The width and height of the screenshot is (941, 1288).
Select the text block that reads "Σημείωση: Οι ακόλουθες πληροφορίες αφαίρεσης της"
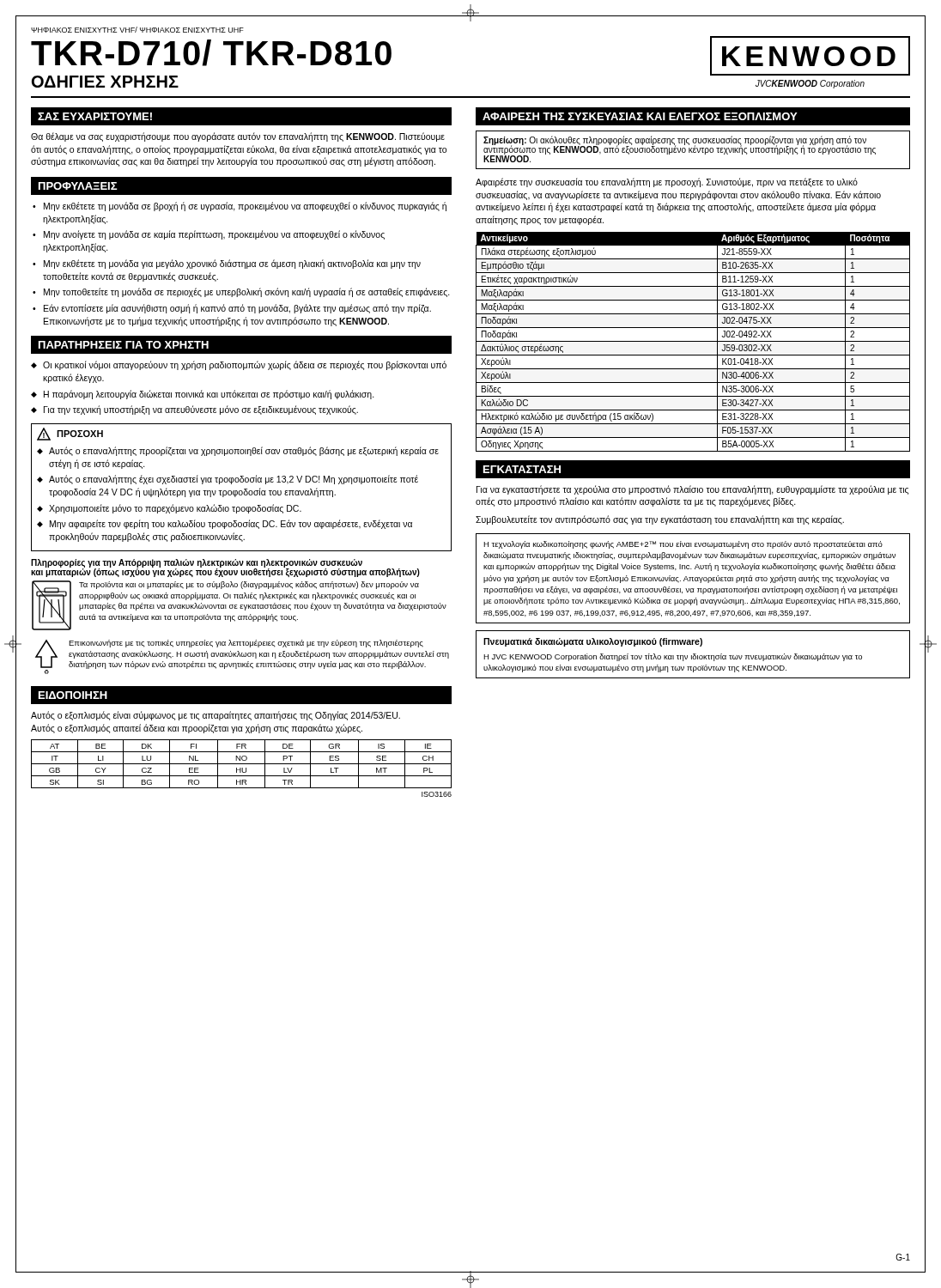click(x=680, y=150)
